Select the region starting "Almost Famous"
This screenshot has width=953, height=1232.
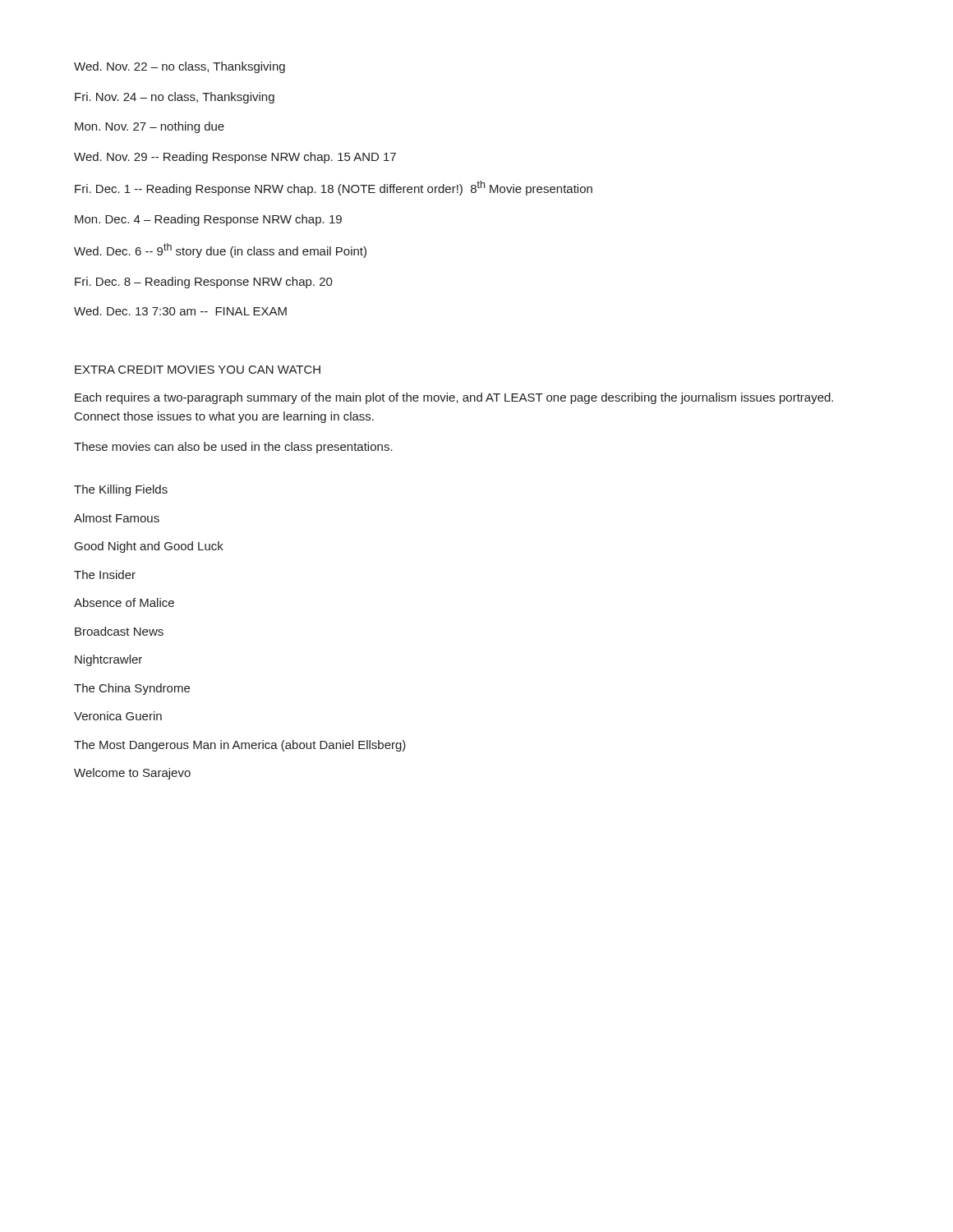coord(117,518)
